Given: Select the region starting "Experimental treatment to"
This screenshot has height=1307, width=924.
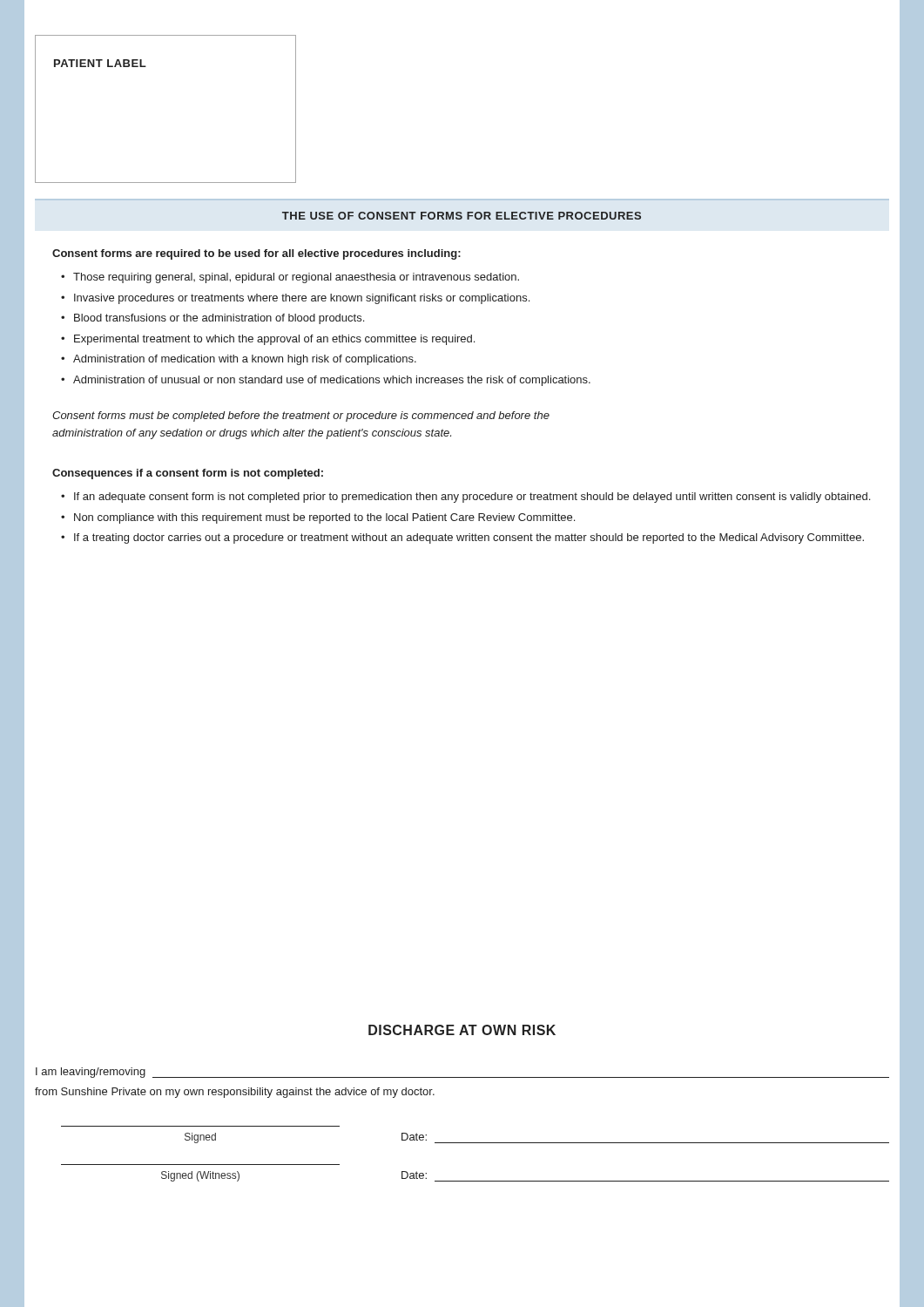Looking at the screenshot, I should pyautogui.click(x=275, y=338).
